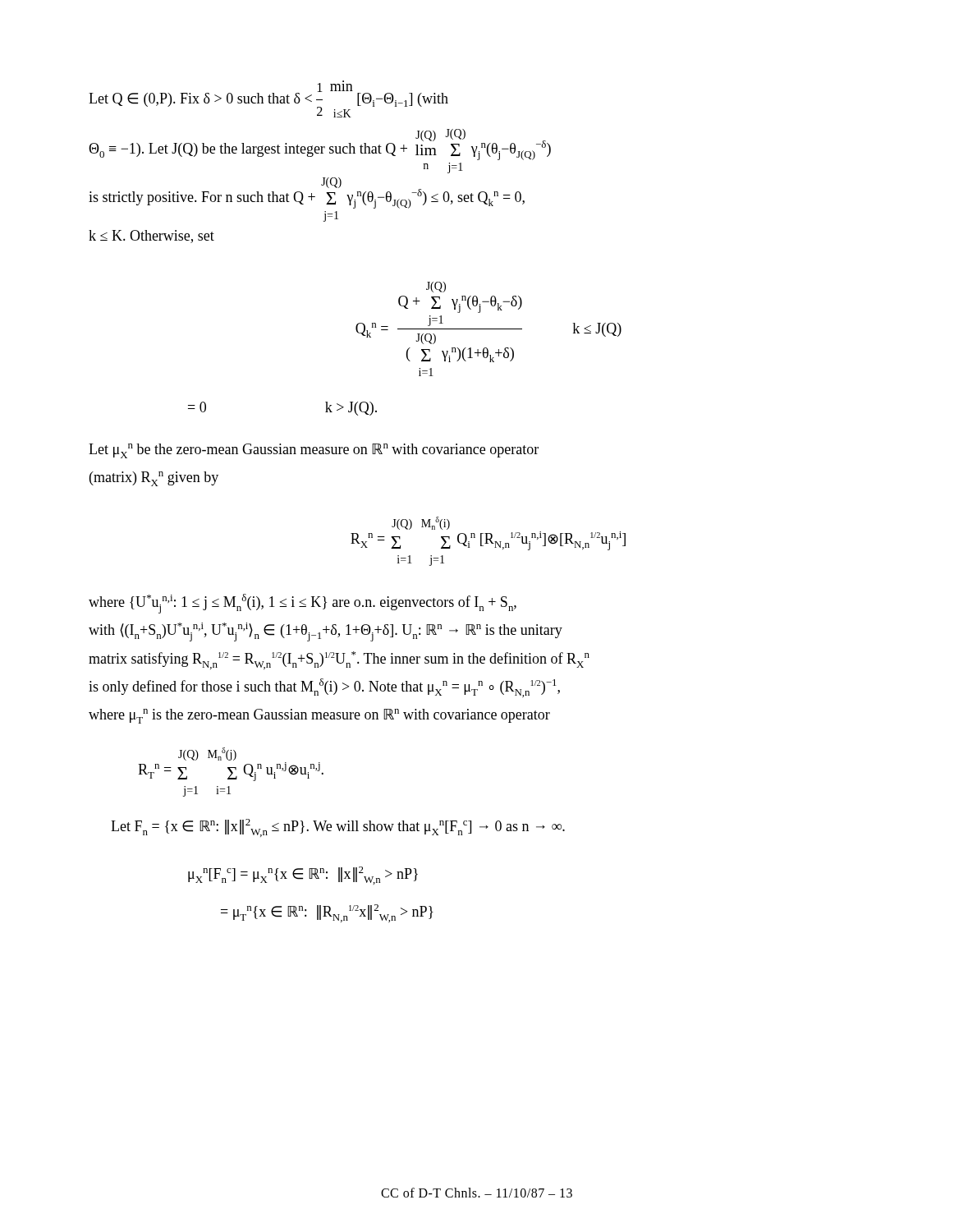Click the formula that begins "RTn = J(Q) Mnδ(j) Σ Σ j=1 i=1"
The width and height of the screenshot is (954, 1232).
231,771
